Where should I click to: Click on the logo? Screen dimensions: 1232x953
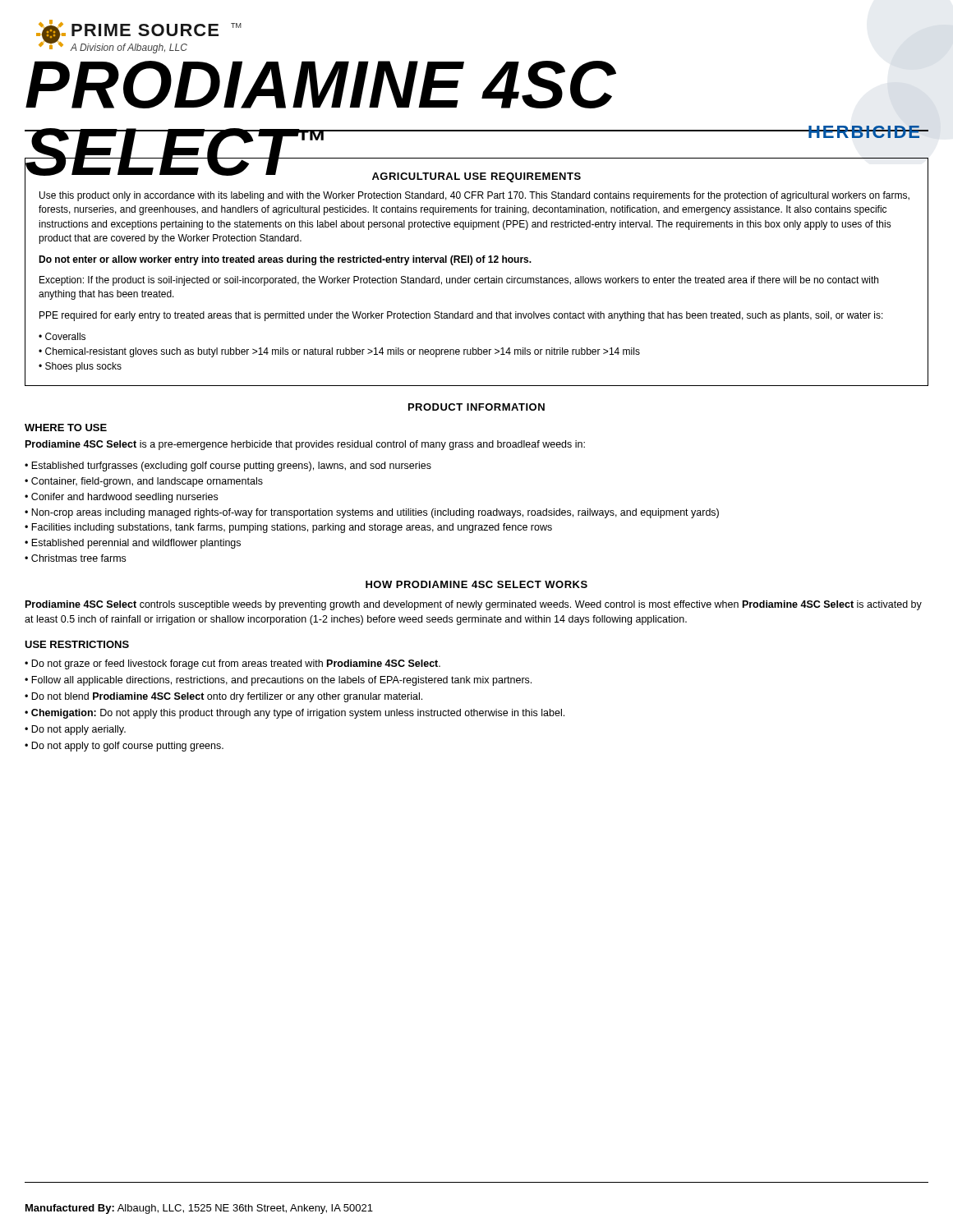coord(138,36)
